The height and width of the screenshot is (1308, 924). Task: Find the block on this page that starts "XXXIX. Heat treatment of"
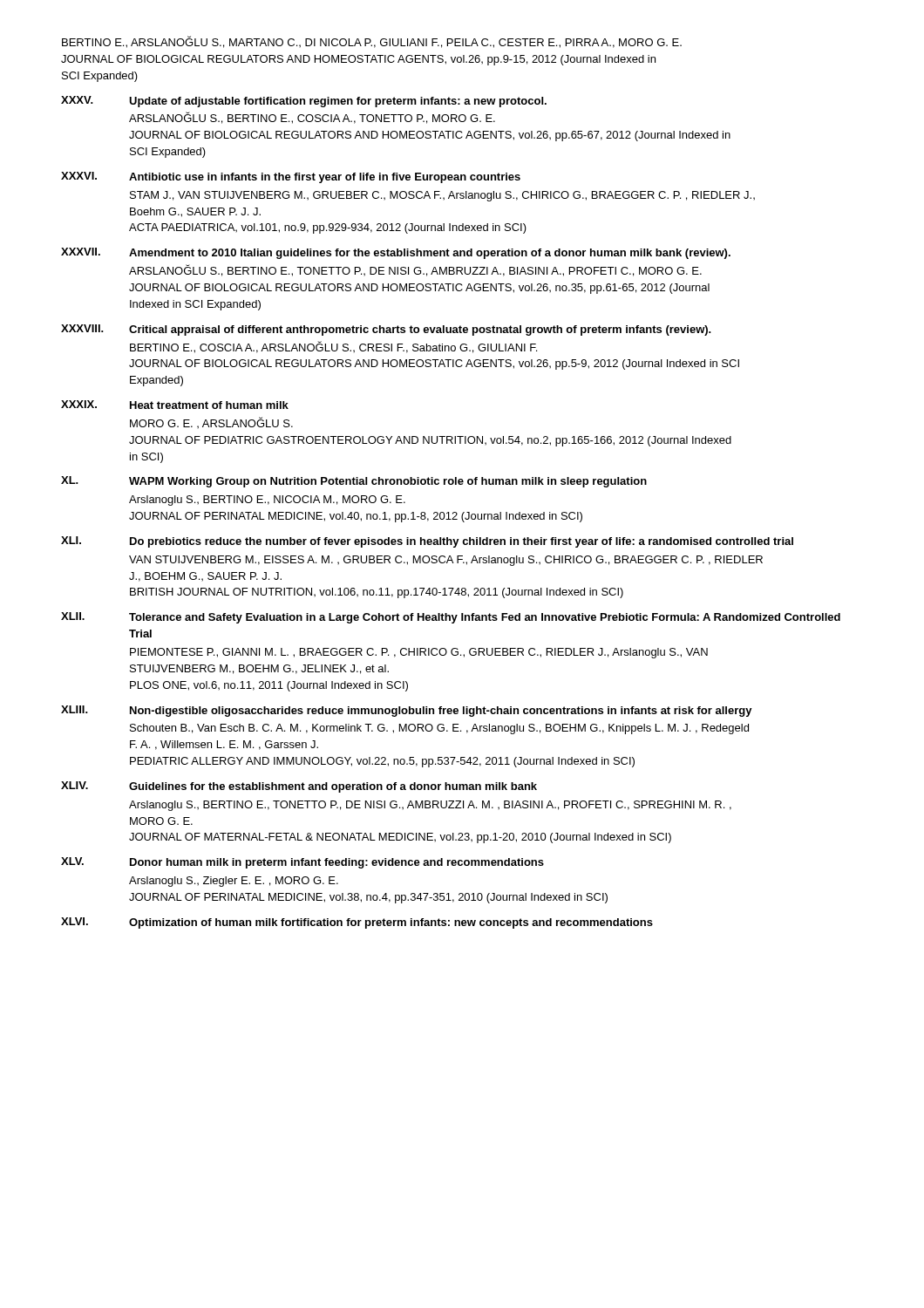click(x=462, y=431)
